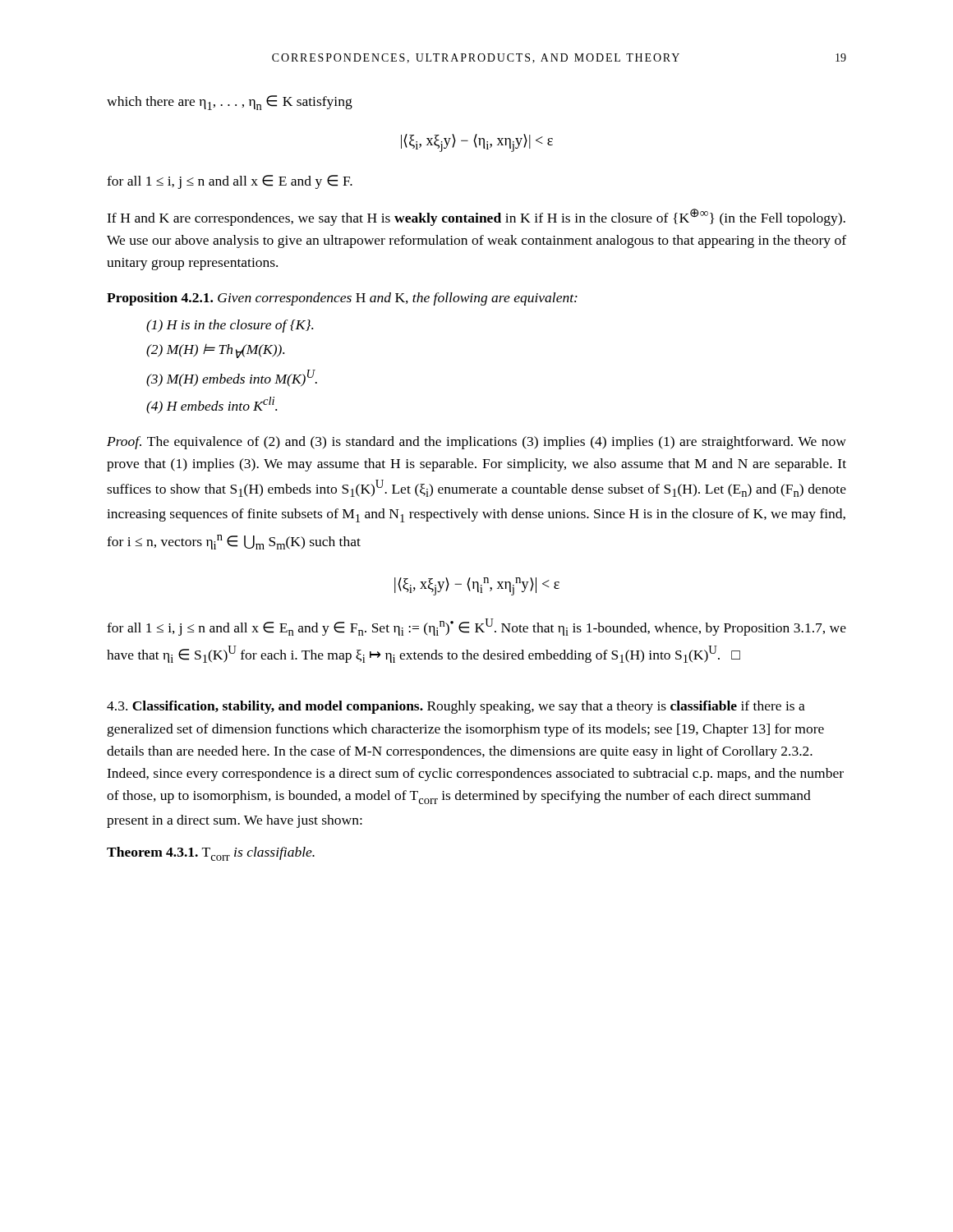Select a section header
The height and width of the screenshot is (1232, 953).
pyautogui.click(x=475, y=763)
